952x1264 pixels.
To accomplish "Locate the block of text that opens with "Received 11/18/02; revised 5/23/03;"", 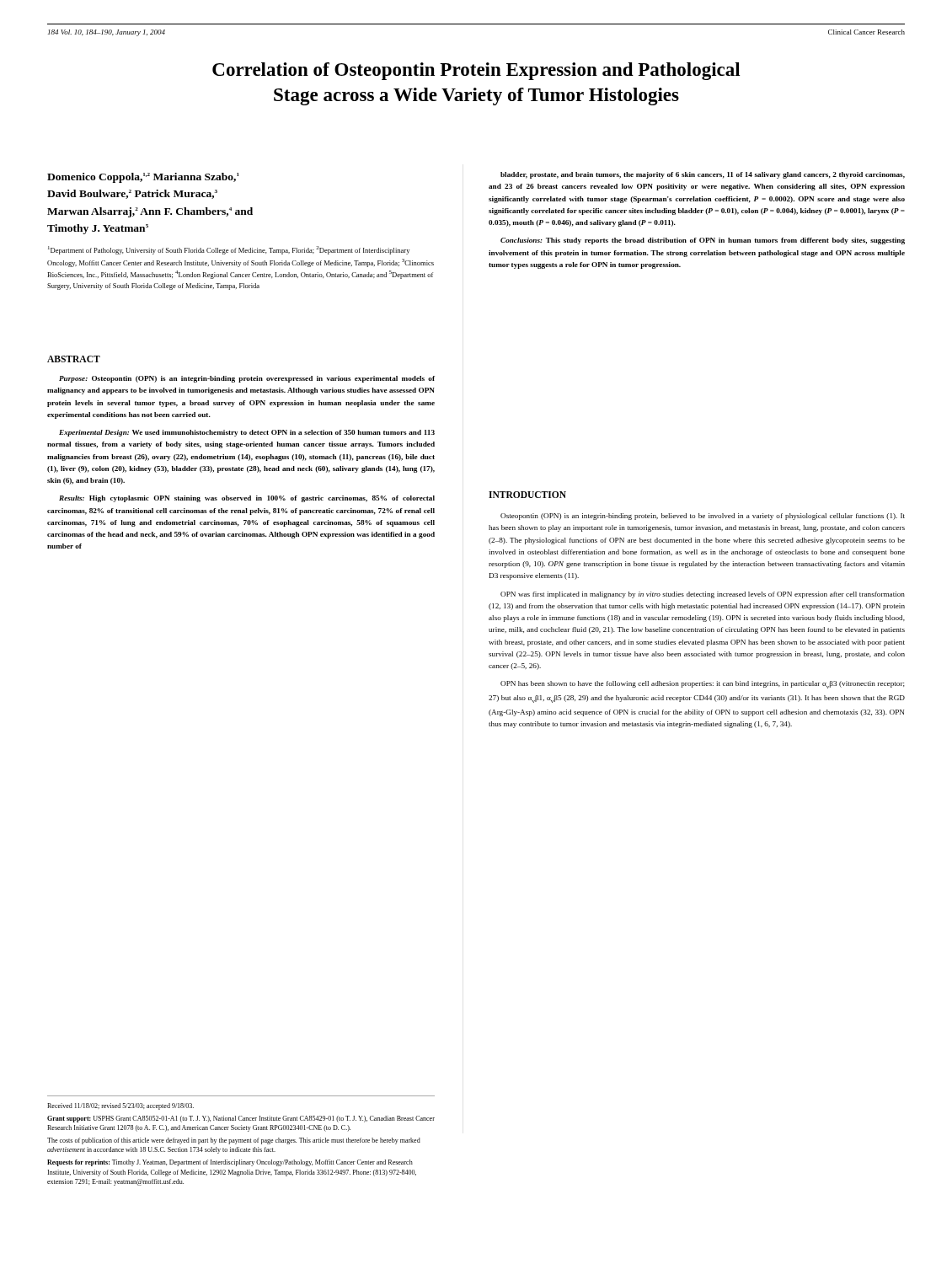I will point(241,1144).
